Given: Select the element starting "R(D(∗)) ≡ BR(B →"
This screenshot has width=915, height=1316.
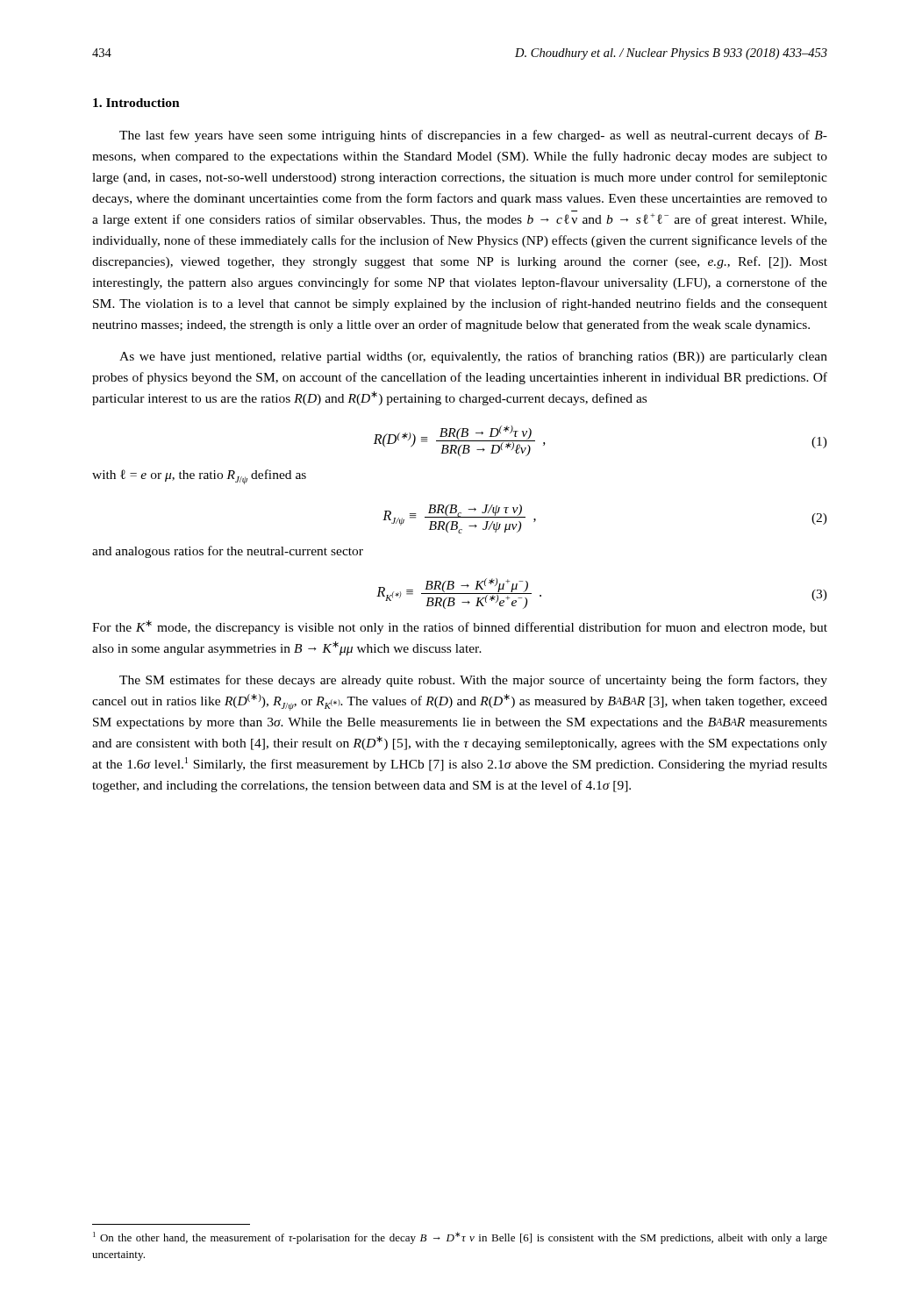Looking at the screenshot, I should [486, 441].
